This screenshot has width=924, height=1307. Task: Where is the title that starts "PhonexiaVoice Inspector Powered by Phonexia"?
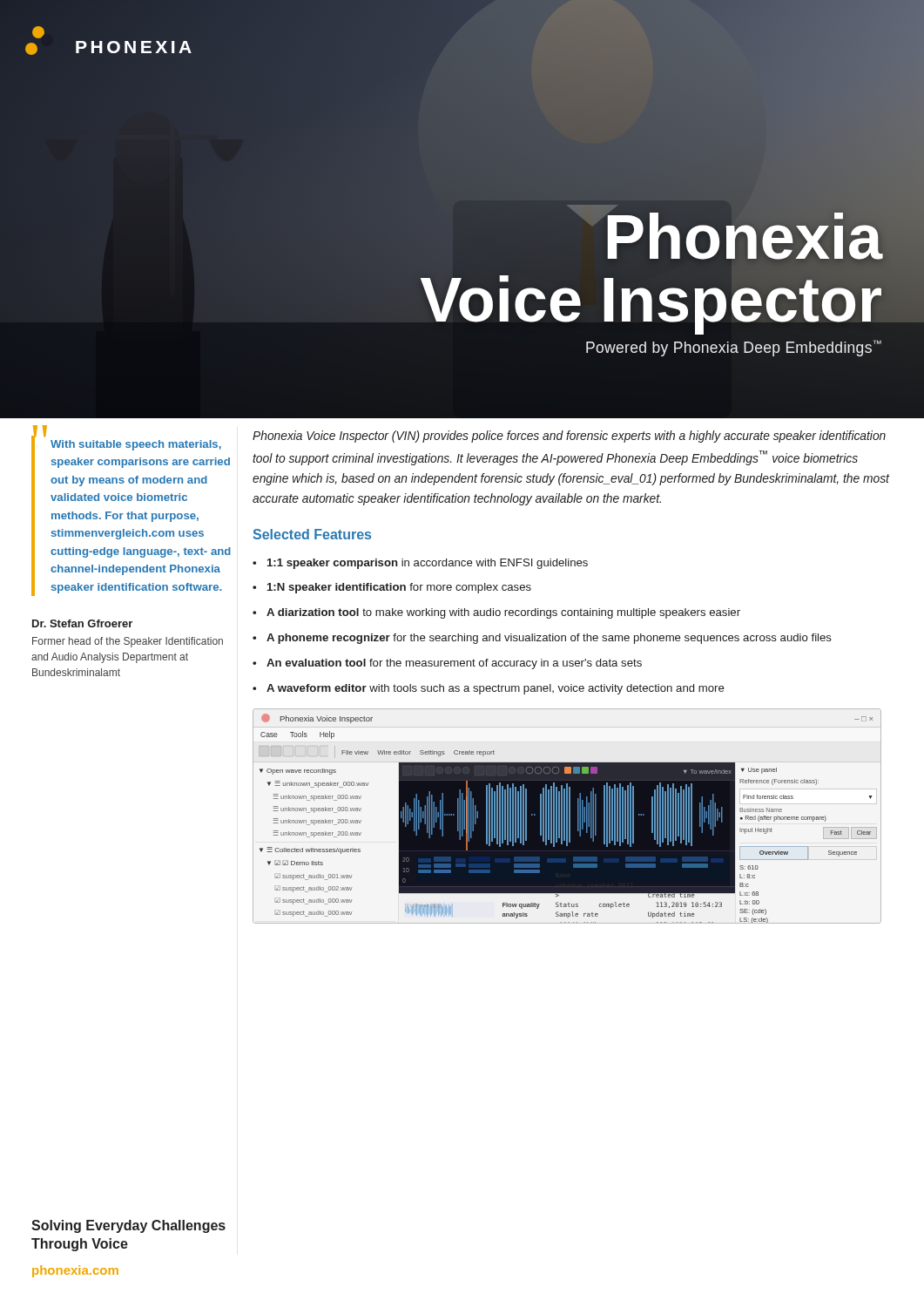pos(651,281)
